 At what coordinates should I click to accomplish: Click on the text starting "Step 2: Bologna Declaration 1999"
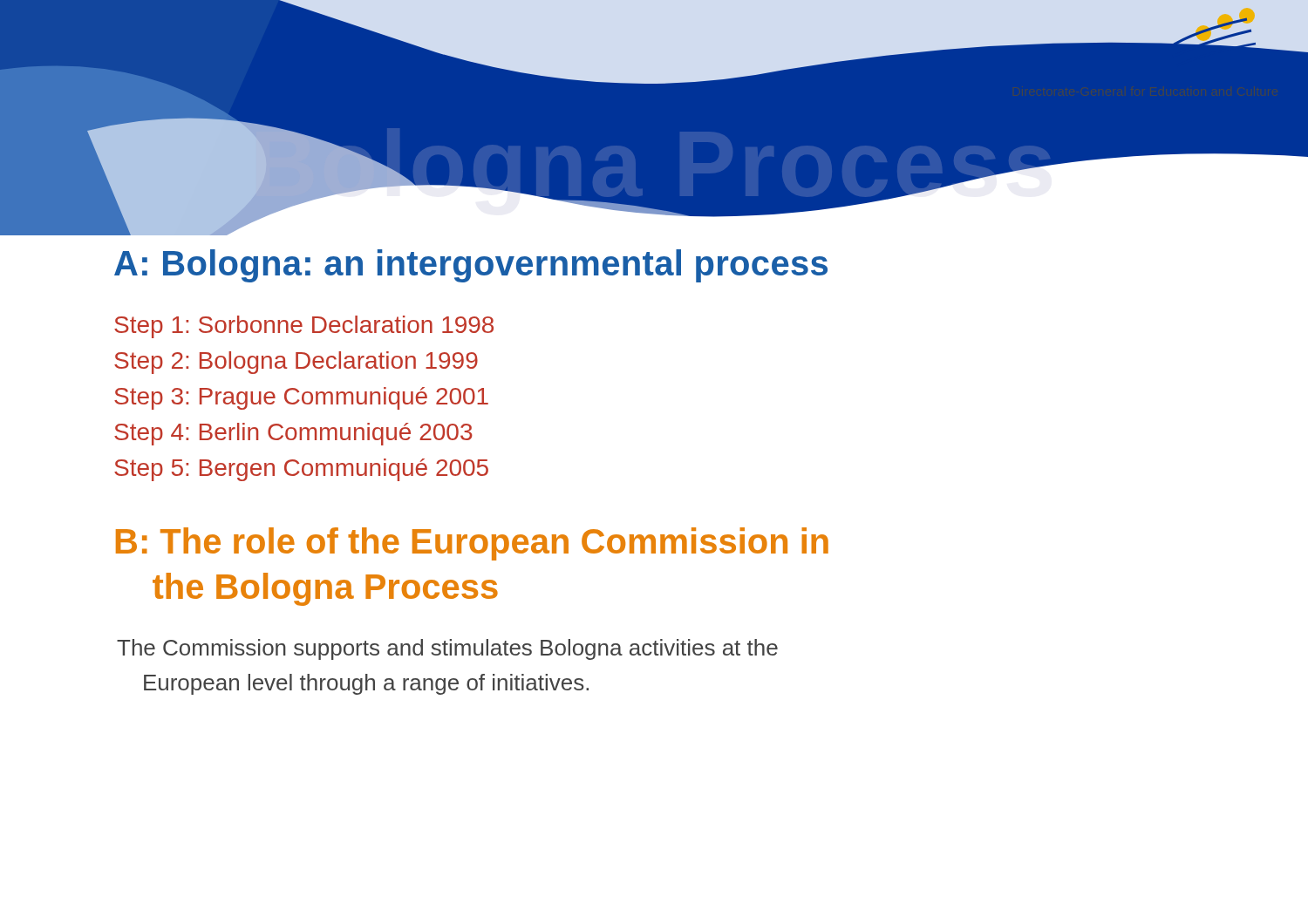tap(296, 360)
